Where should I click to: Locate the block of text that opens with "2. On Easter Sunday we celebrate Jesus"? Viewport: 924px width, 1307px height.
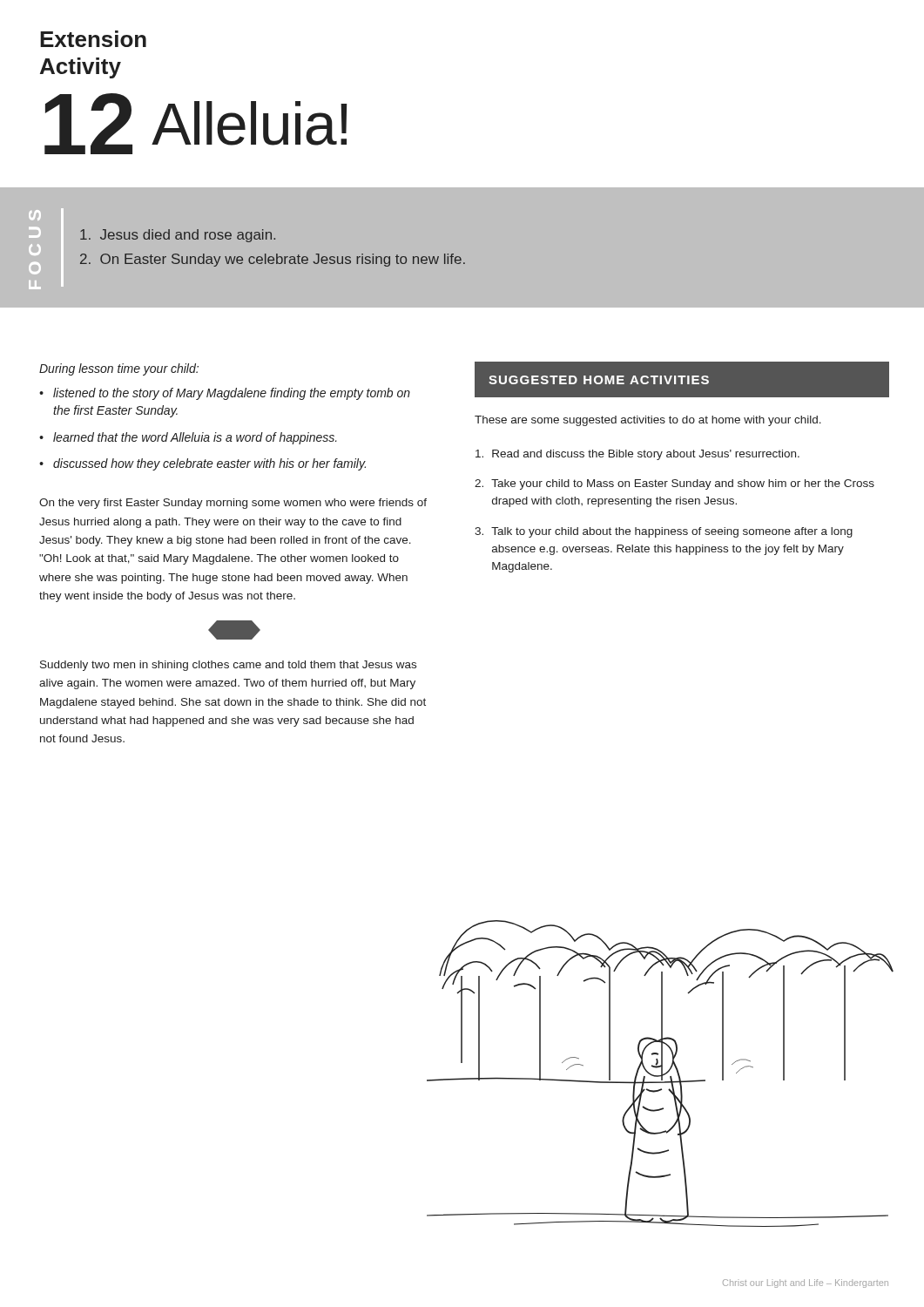coord(273,259)
